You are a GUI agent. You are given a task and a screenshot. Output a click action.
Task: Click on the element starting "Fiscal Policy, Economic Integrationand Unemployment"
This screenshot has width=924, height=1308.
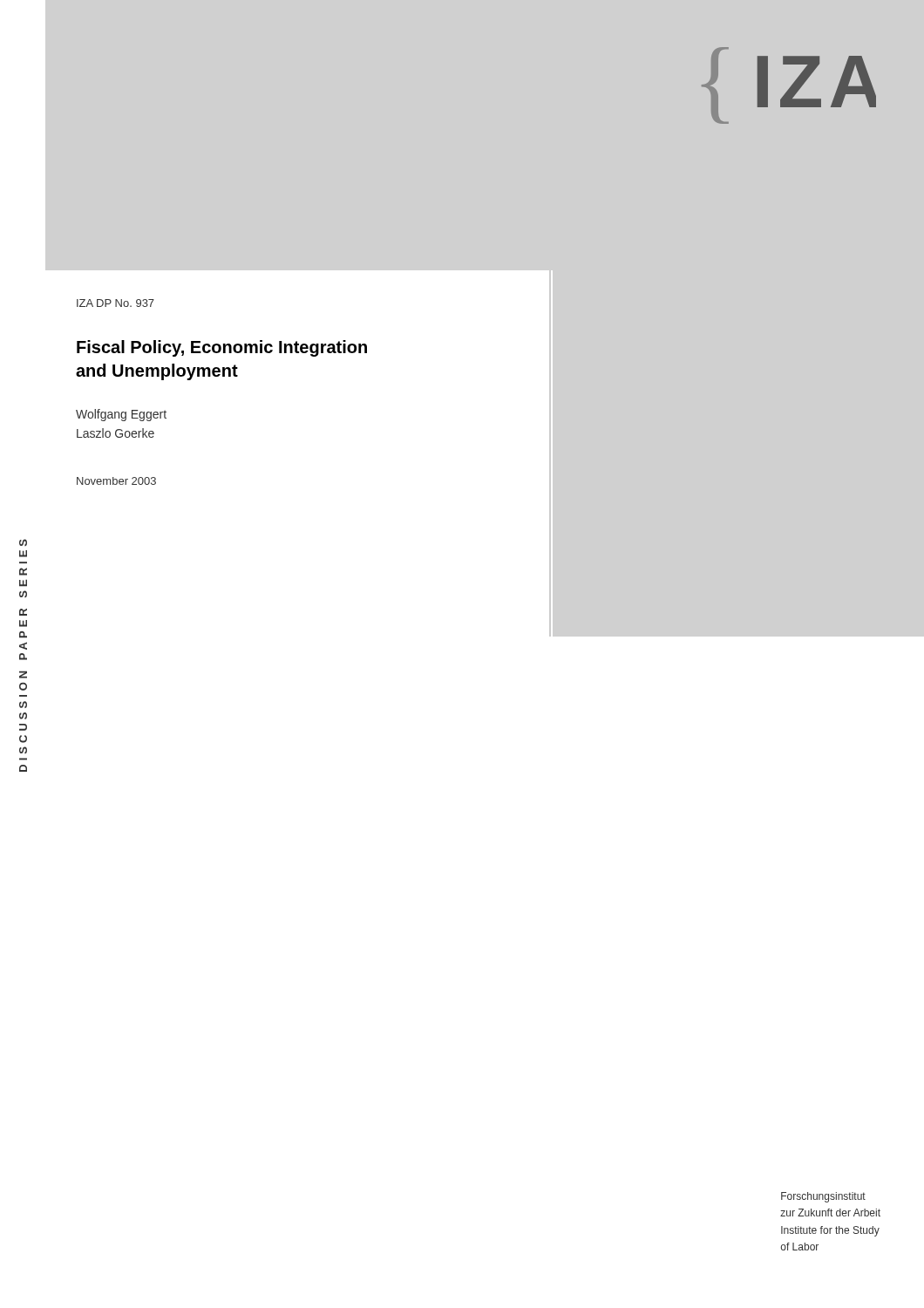tap(222, 359)
